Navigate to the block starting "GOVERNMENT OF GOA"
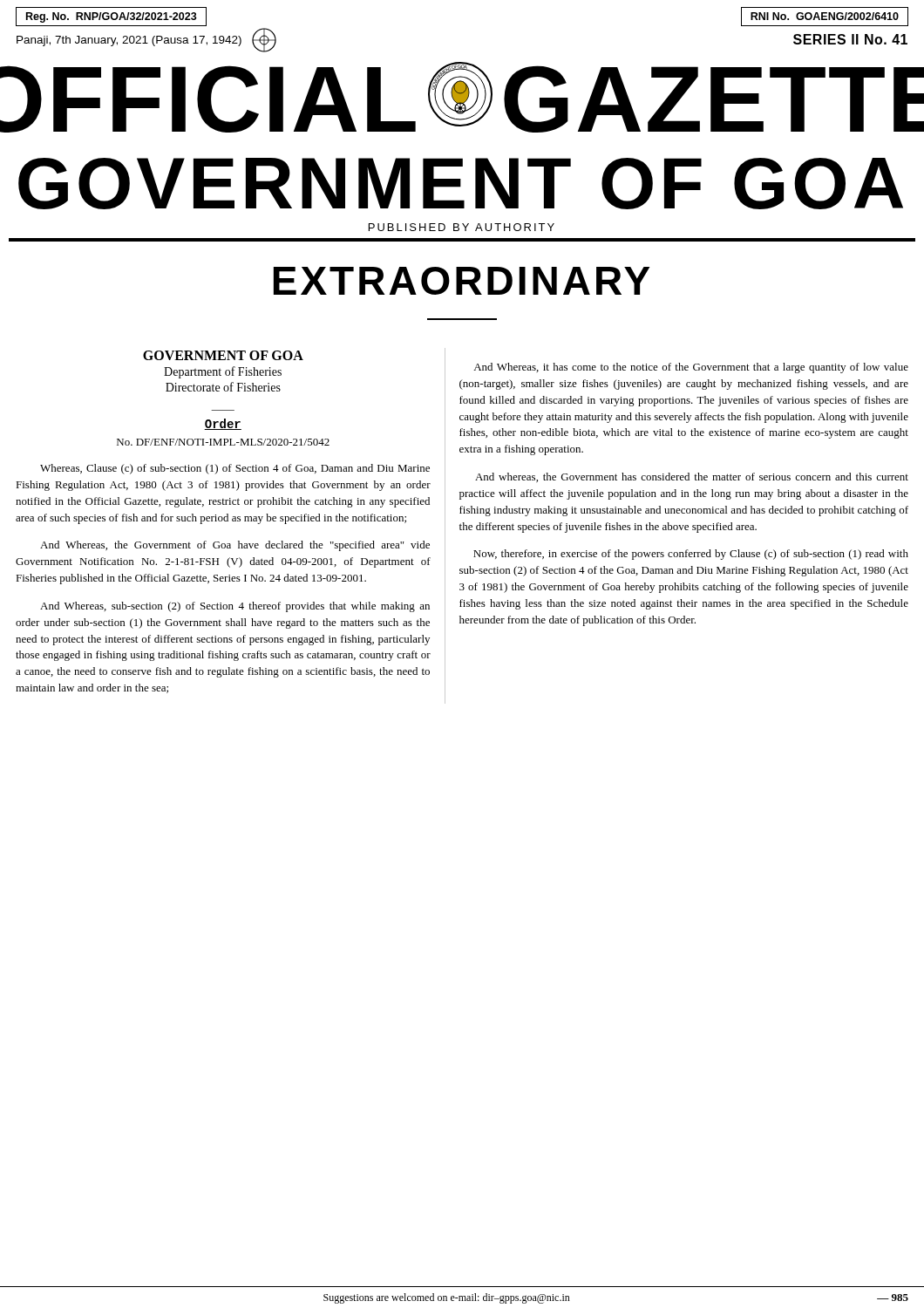Viewport: 924px width, 1308px height. (x=223, y=355)
